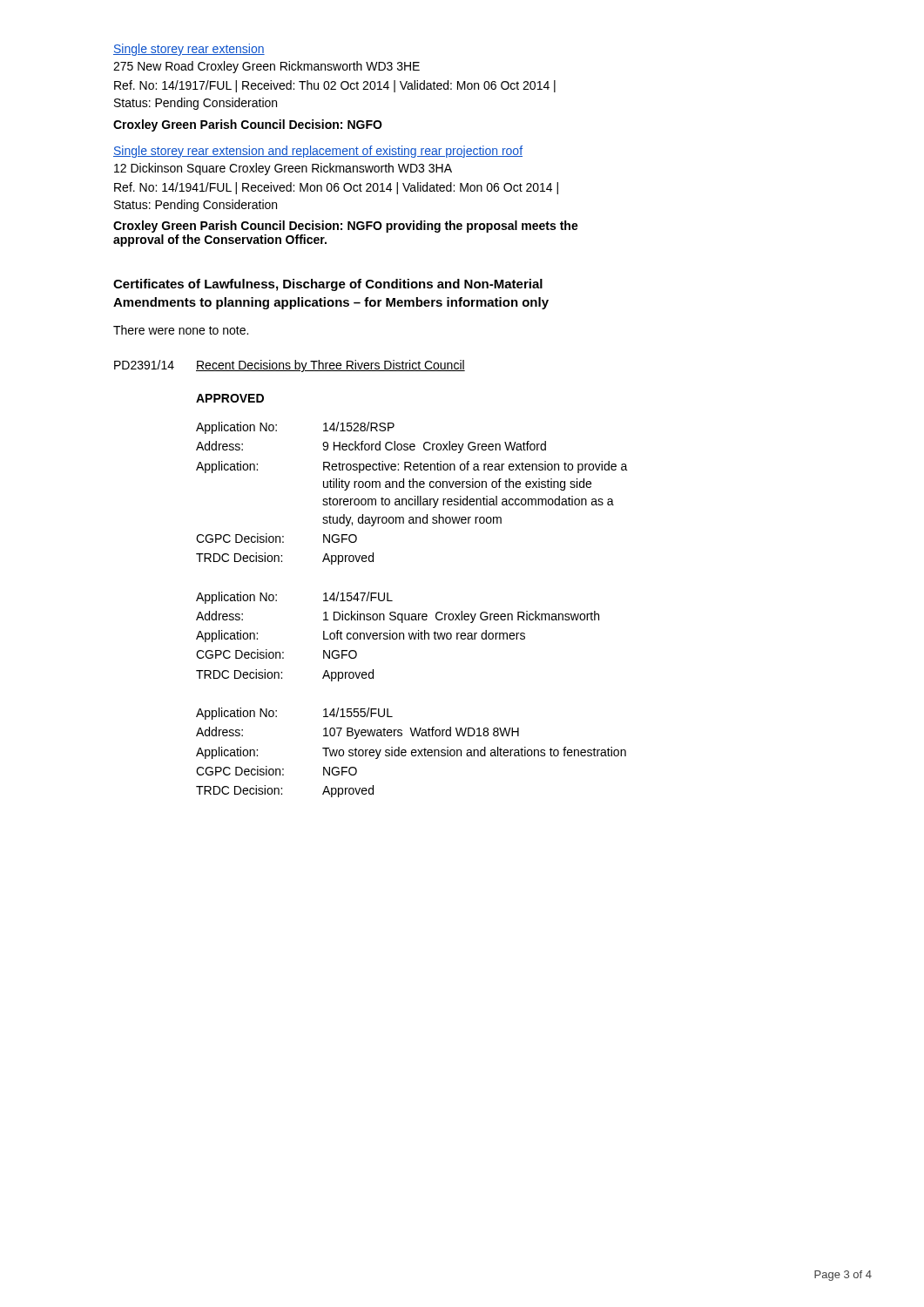Locate the table with the text "107 Byewaters Watford WD18 8WH"
Image resolution: width=924 pixels, height=1307 pixels.
[x=533, y=752]
